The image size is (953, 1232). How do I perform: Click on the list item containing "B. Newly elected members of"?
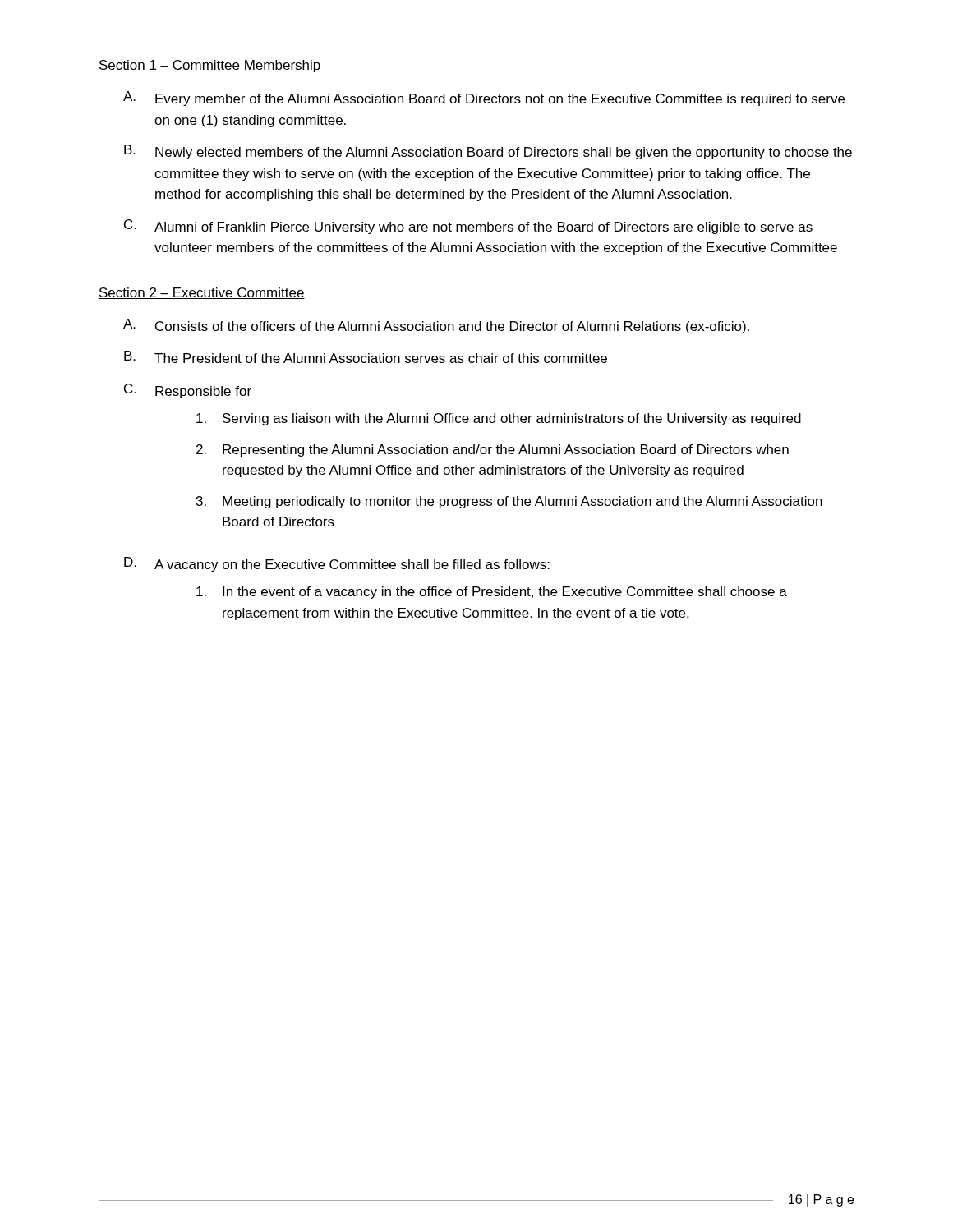tap(489, 173)
